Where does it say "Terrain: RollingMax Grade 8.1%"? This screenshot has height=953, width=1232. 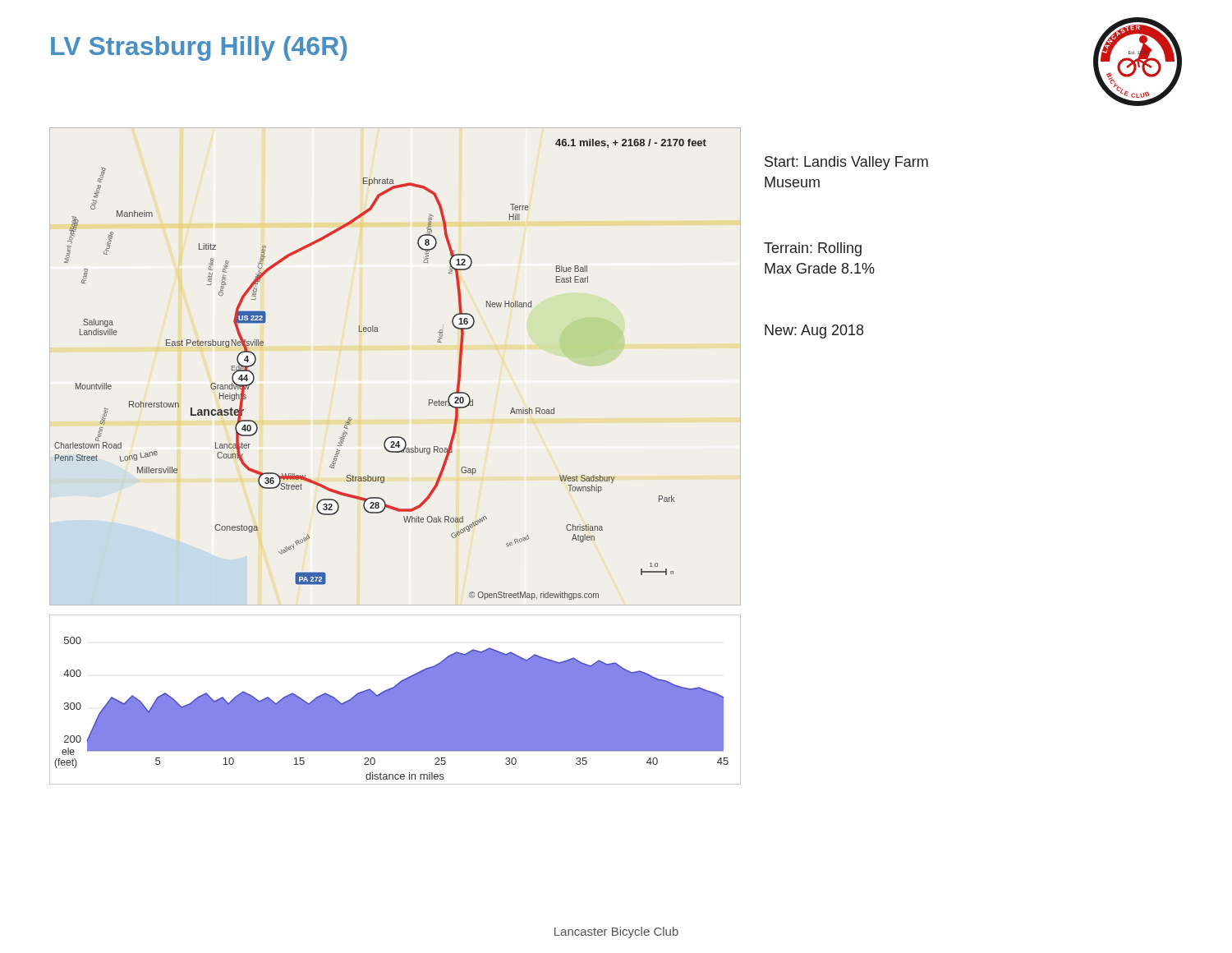pos(819,258)
